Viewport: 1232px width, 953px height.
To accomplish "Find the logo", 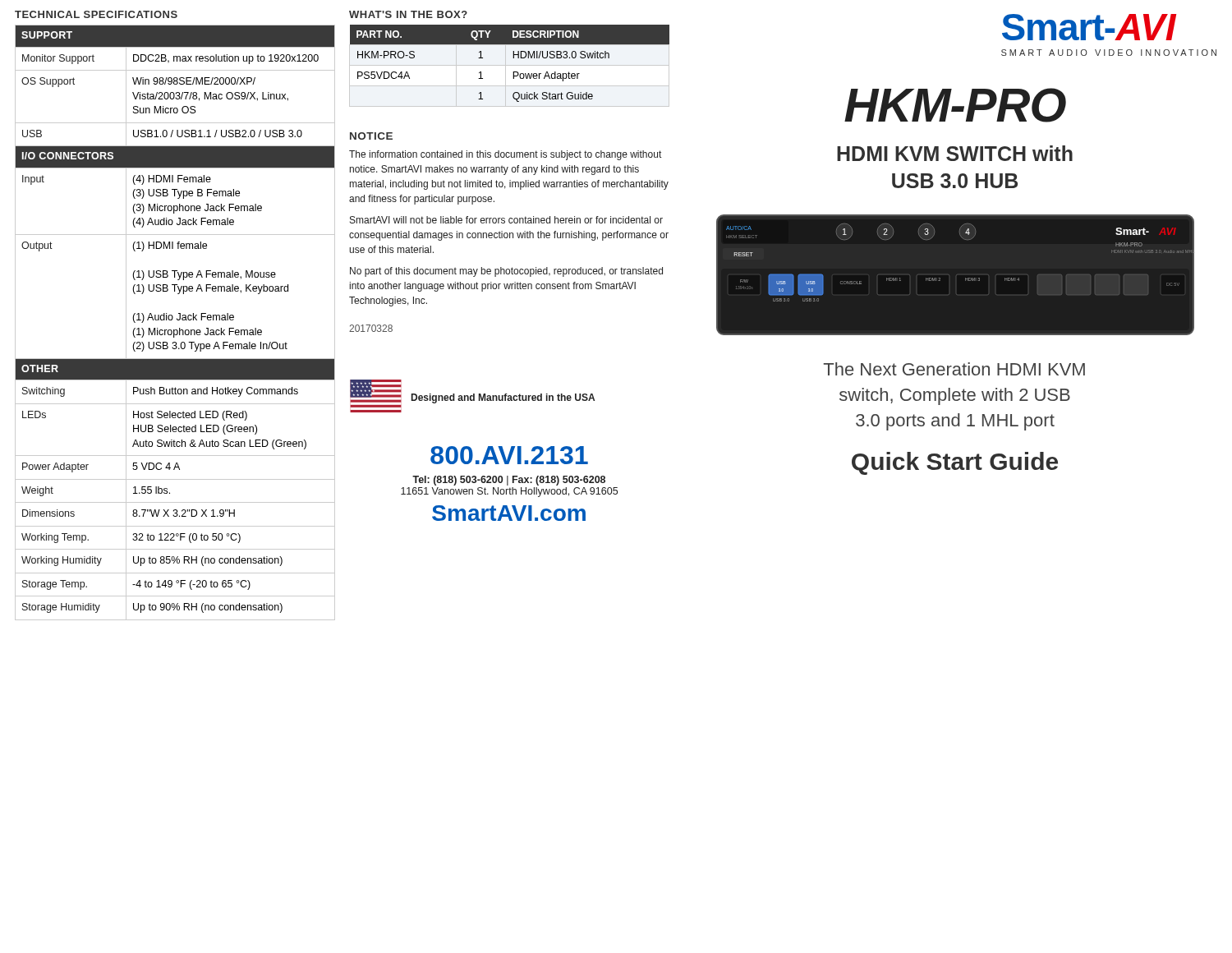I will click(955, 34).
